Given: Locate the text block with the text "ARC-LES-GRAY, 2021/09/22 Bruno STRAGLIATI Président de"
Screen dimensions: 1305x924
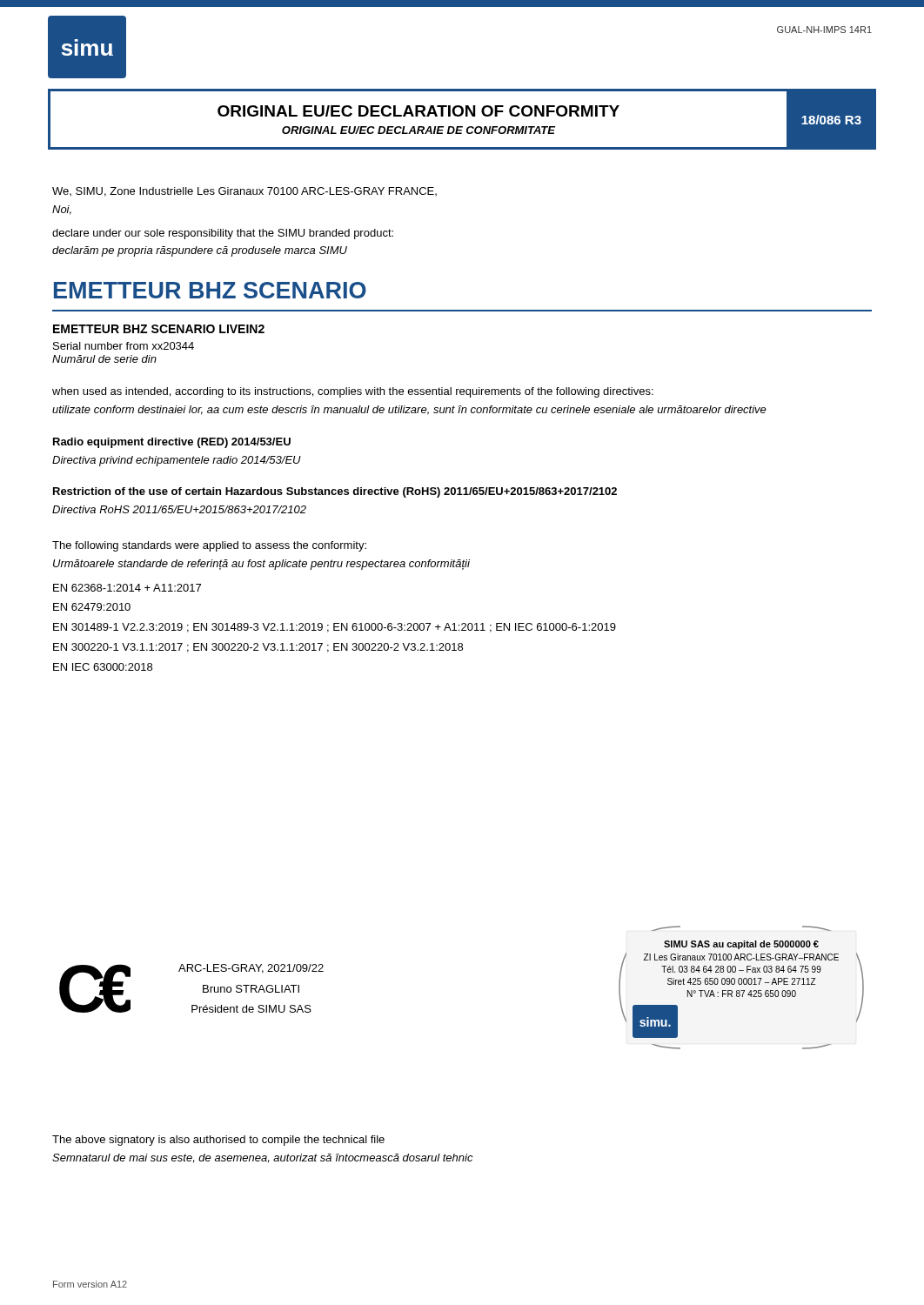Looking at the screenshot, I should click(251, 989).
